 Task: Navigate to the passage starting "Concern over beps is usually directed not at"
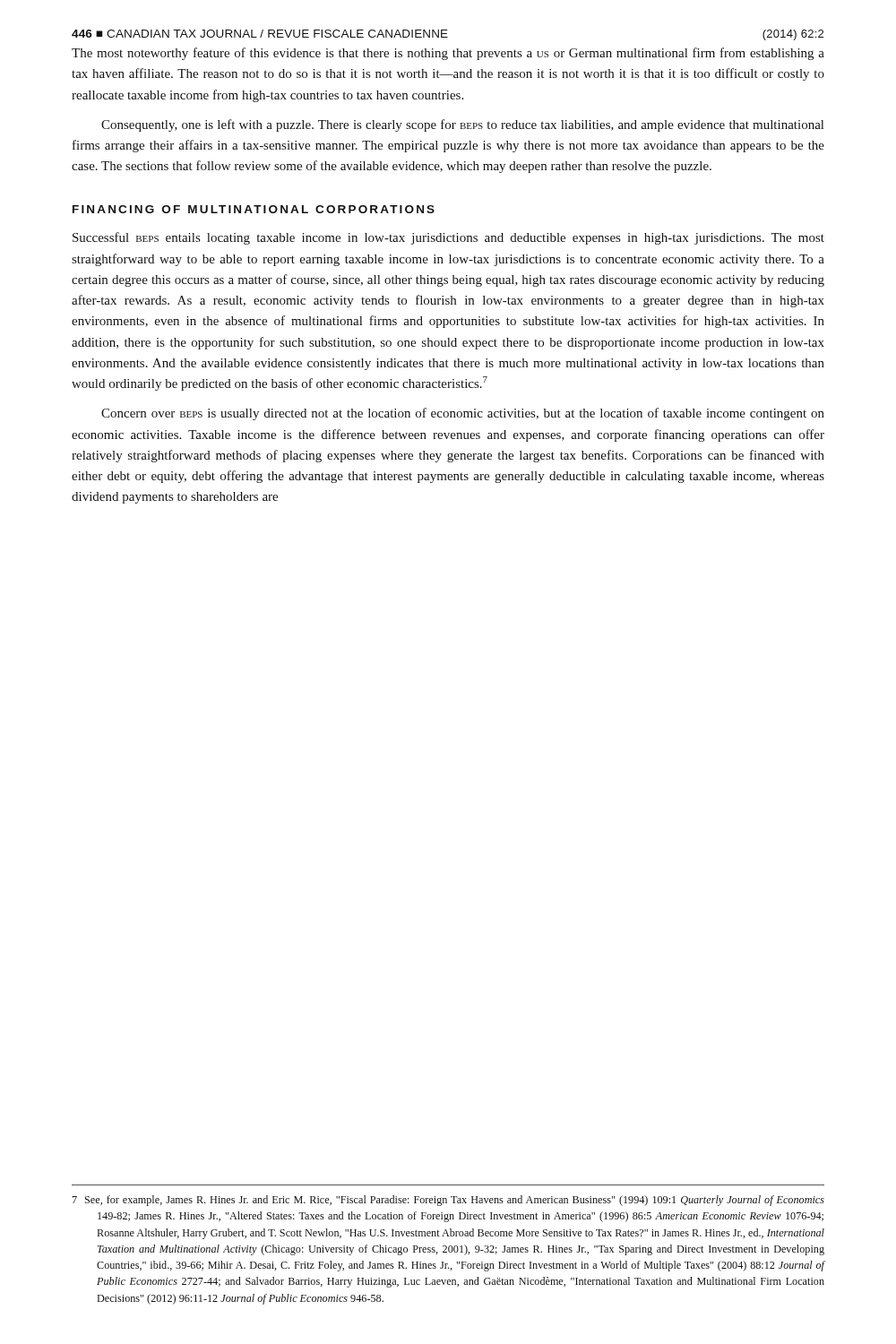click(448, 456)
